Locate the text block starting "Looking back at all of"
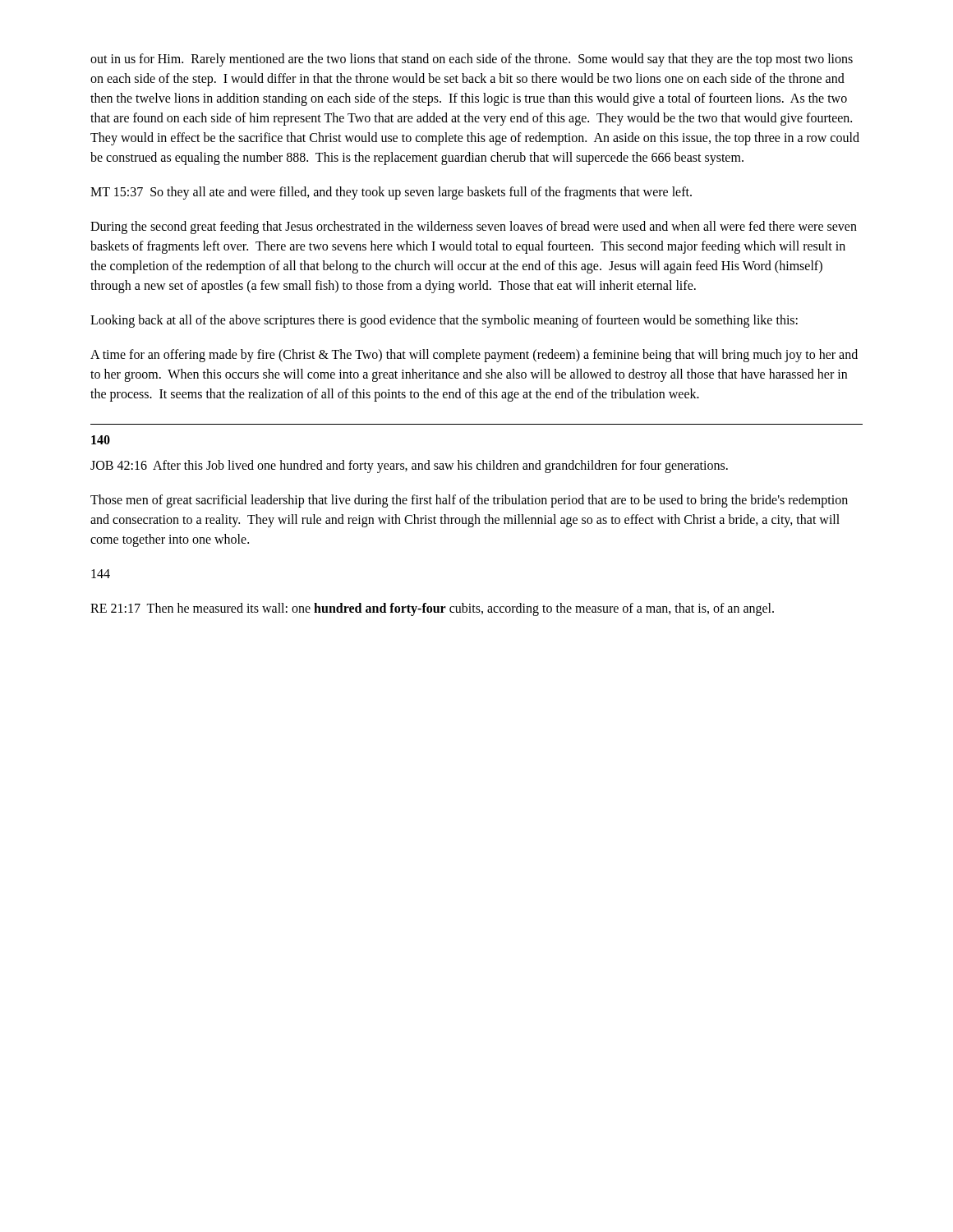The image size is (953, 1232). click(x=444, y=320)
